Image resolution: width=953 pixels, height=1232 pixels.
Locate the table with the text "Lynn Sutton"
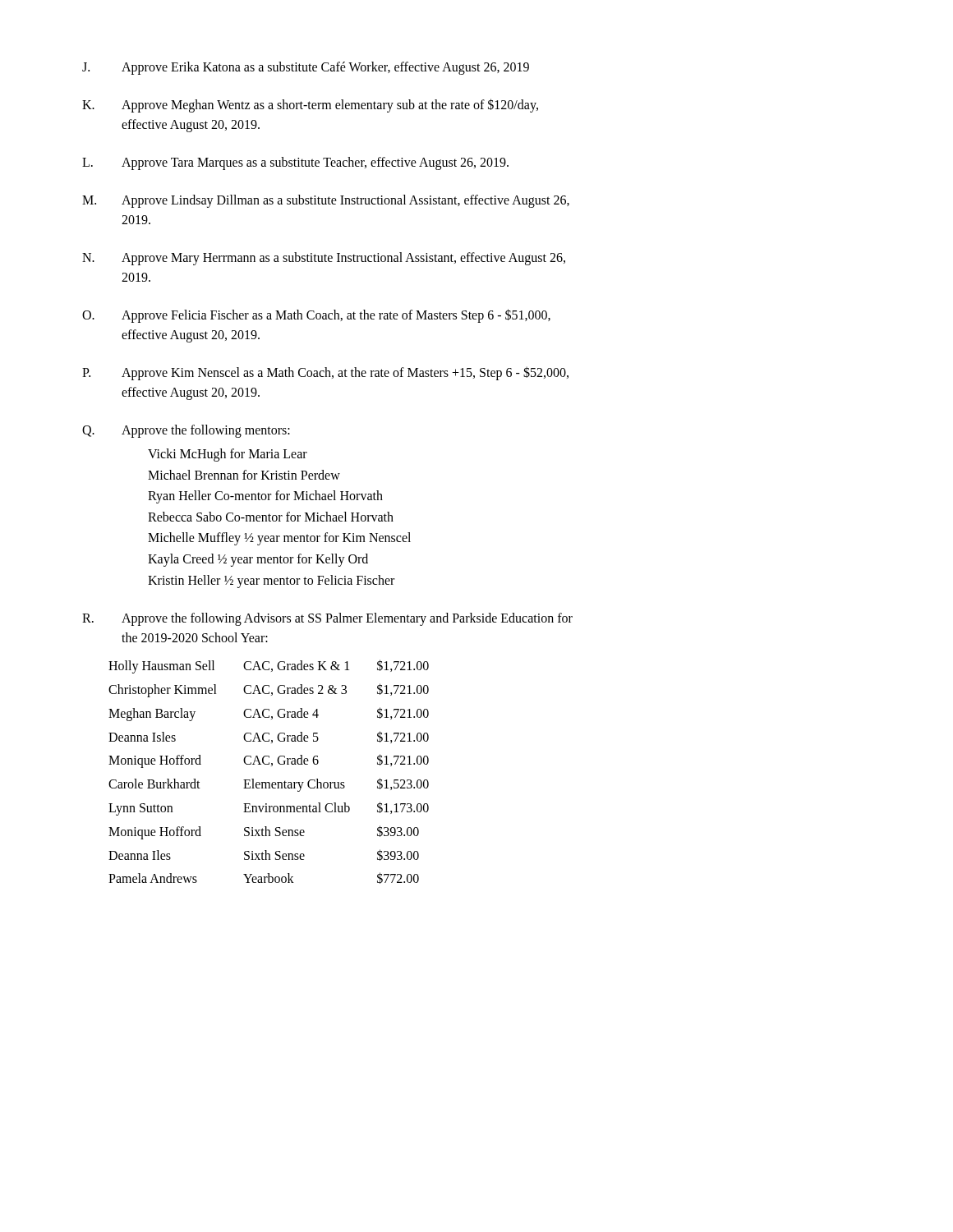pyautogui.click(x=490, y=773)
